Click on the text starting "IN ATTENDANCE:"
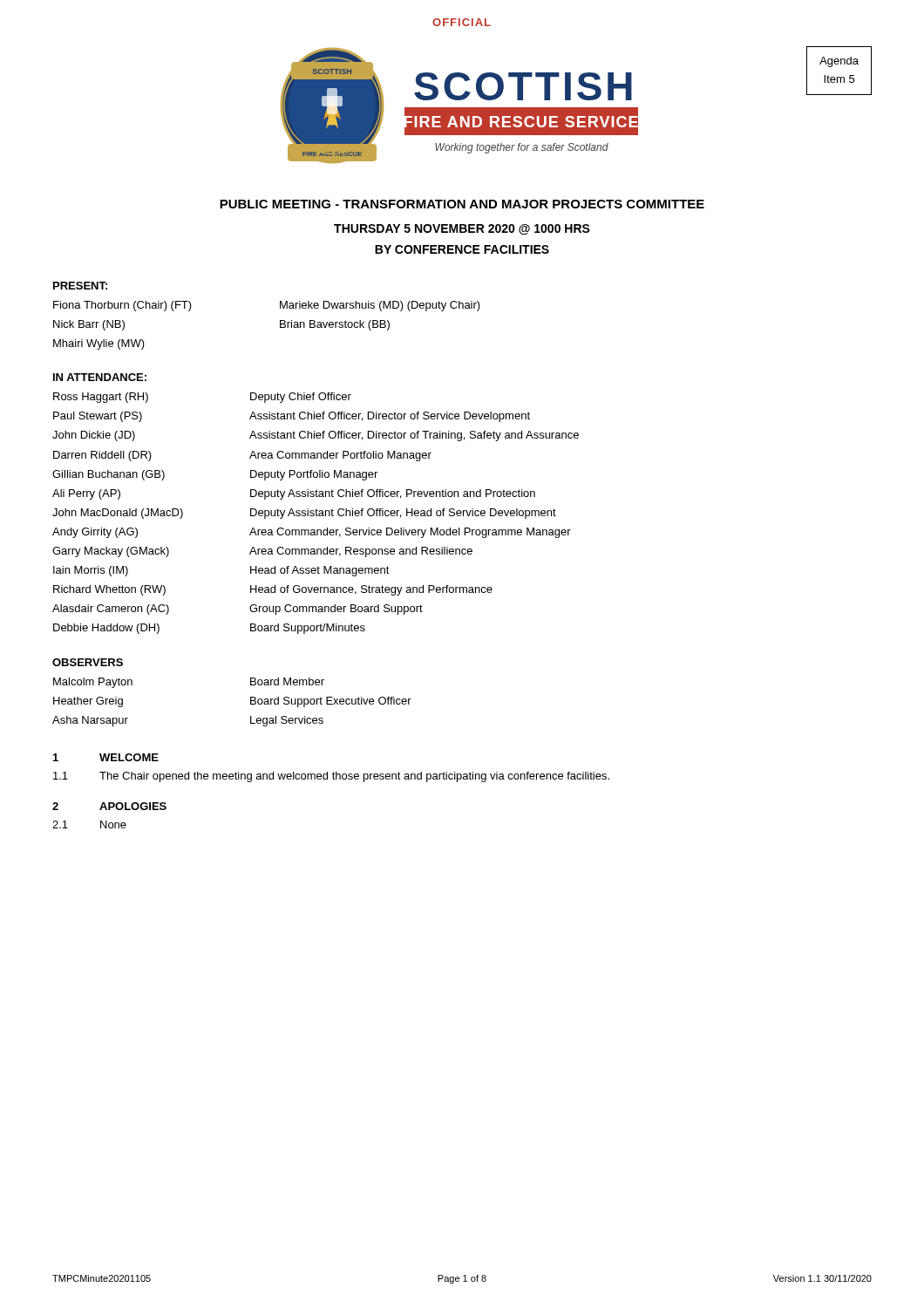 100,377
